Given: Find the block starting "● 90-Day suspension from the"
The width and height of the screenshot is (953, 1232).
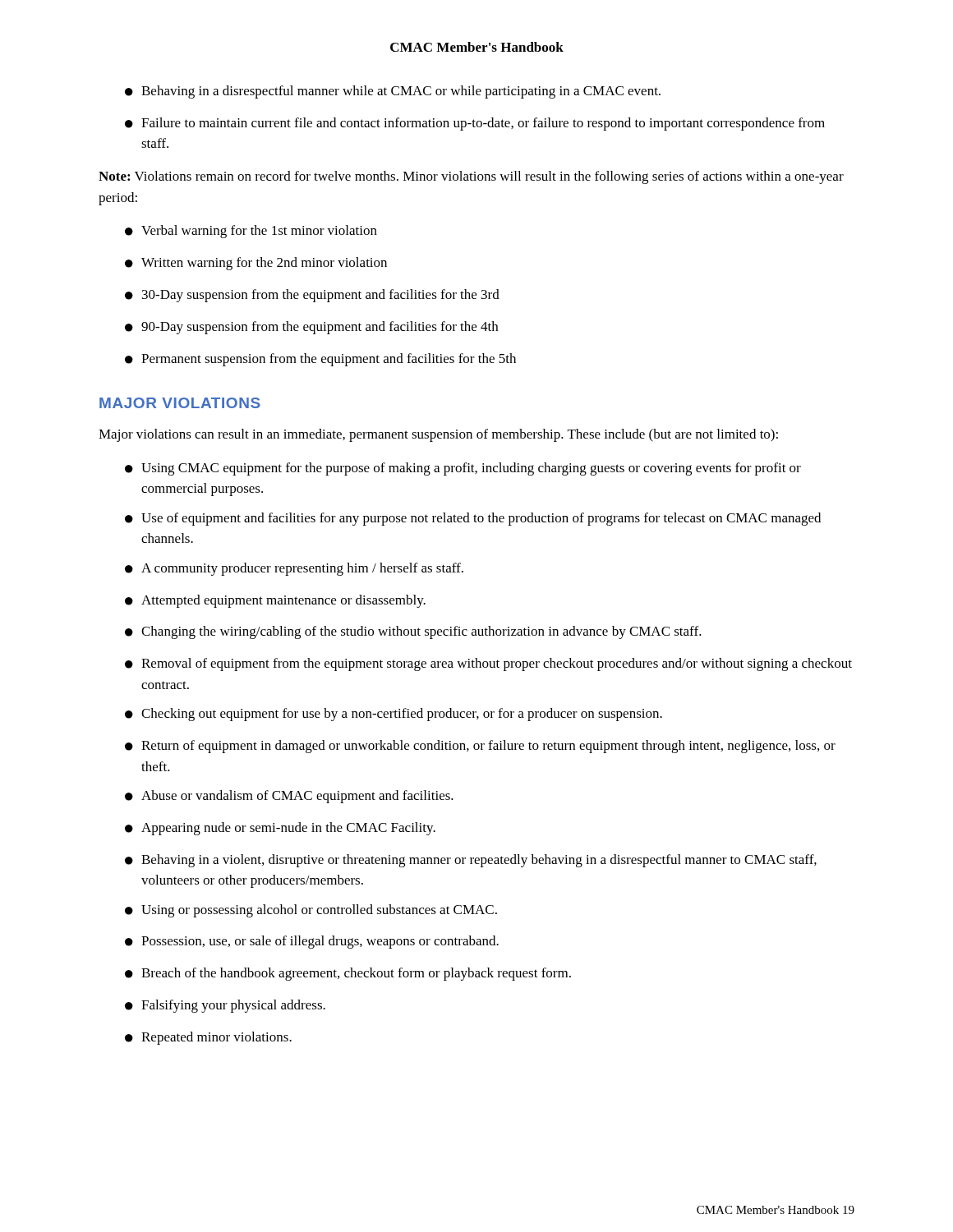Looking at the screenshot, I should (489, 328).
